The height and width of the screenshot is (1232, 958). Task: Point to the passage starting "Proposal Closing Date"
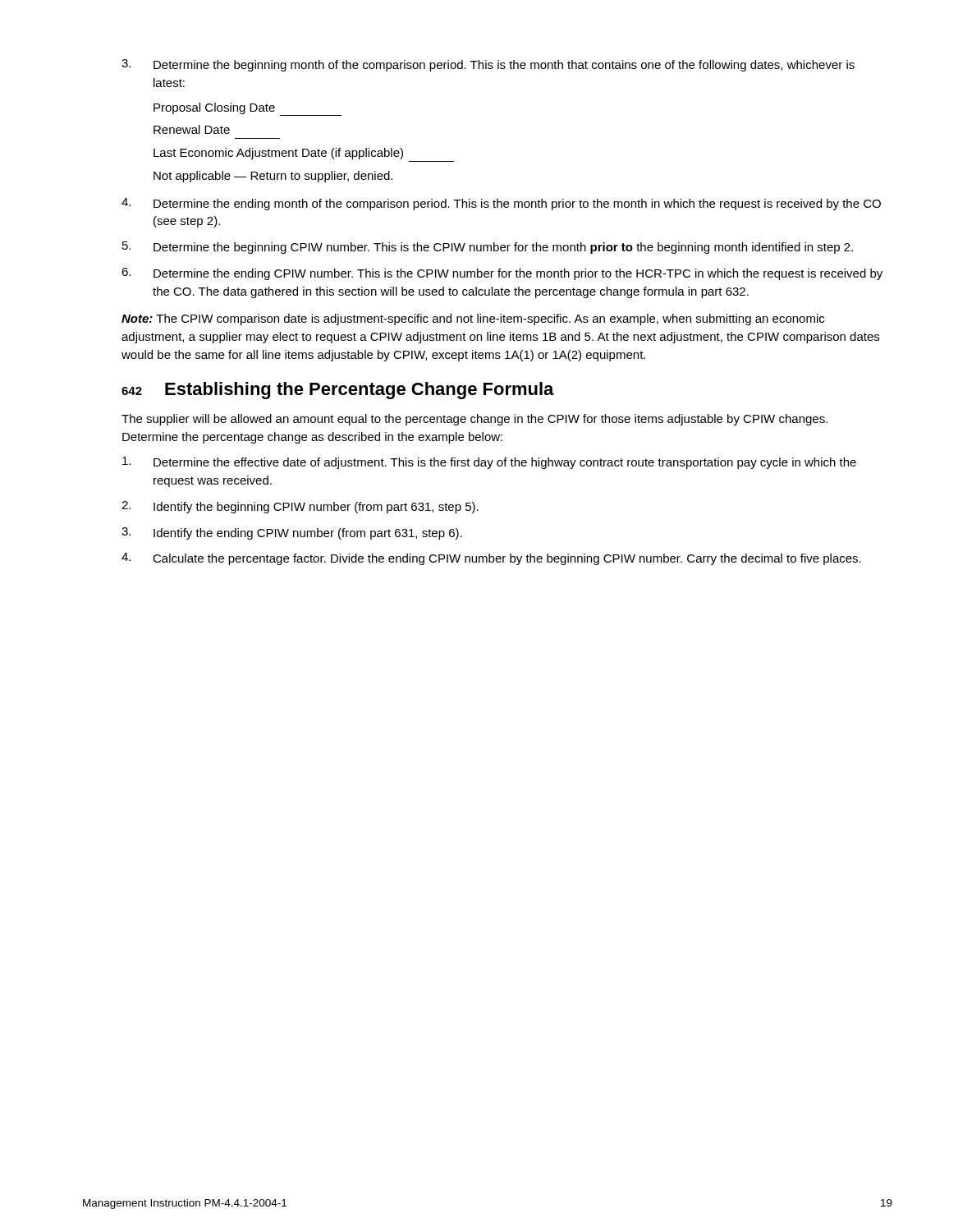click(x=247, y=108)
